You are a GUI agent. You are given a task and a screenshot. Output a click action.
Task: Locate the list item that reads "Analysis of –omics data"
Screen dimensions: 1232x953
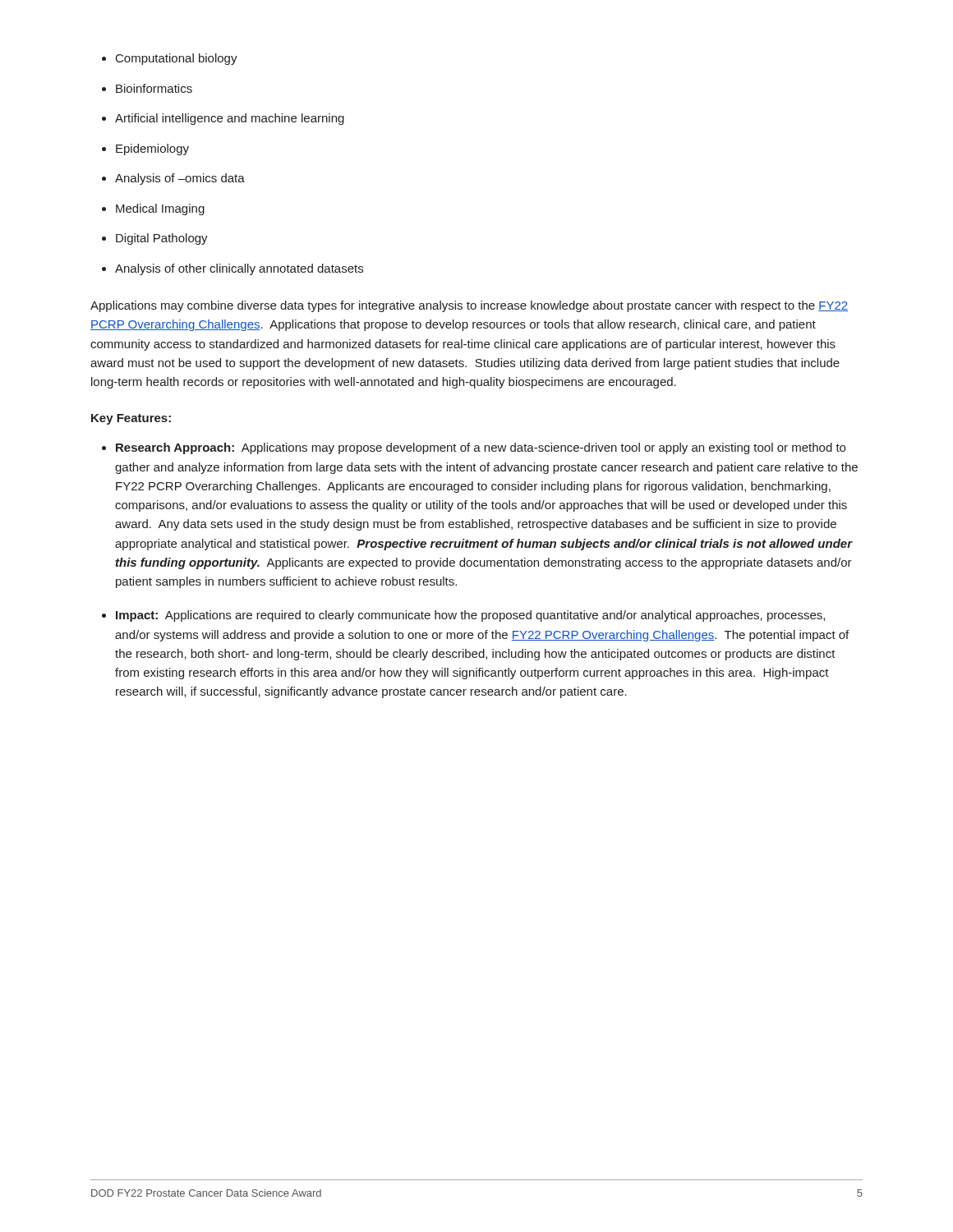tap(180, 178)
